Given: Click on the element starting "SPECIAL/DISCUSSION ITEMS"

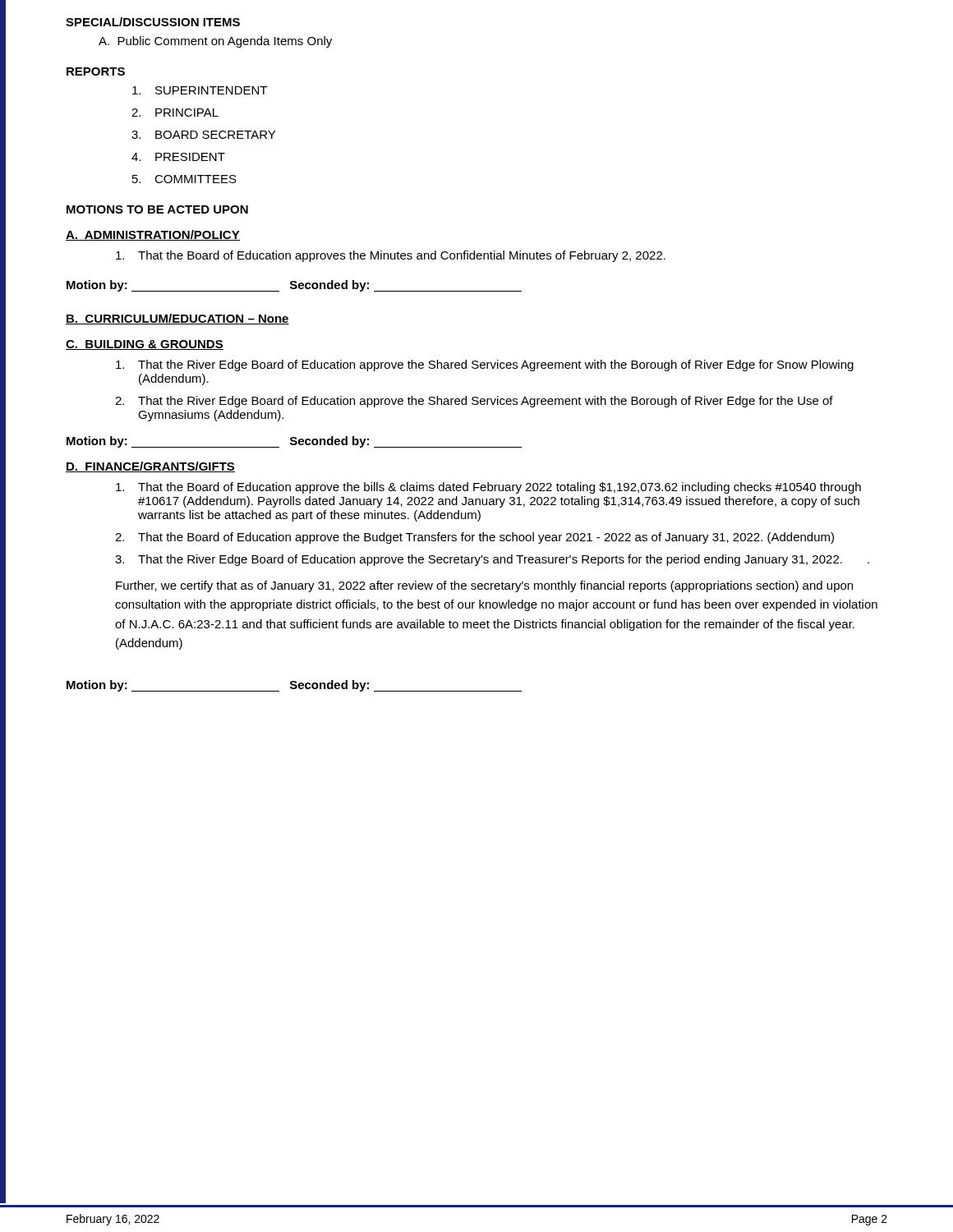Looking at the screenshot, I should pos(153,22).
